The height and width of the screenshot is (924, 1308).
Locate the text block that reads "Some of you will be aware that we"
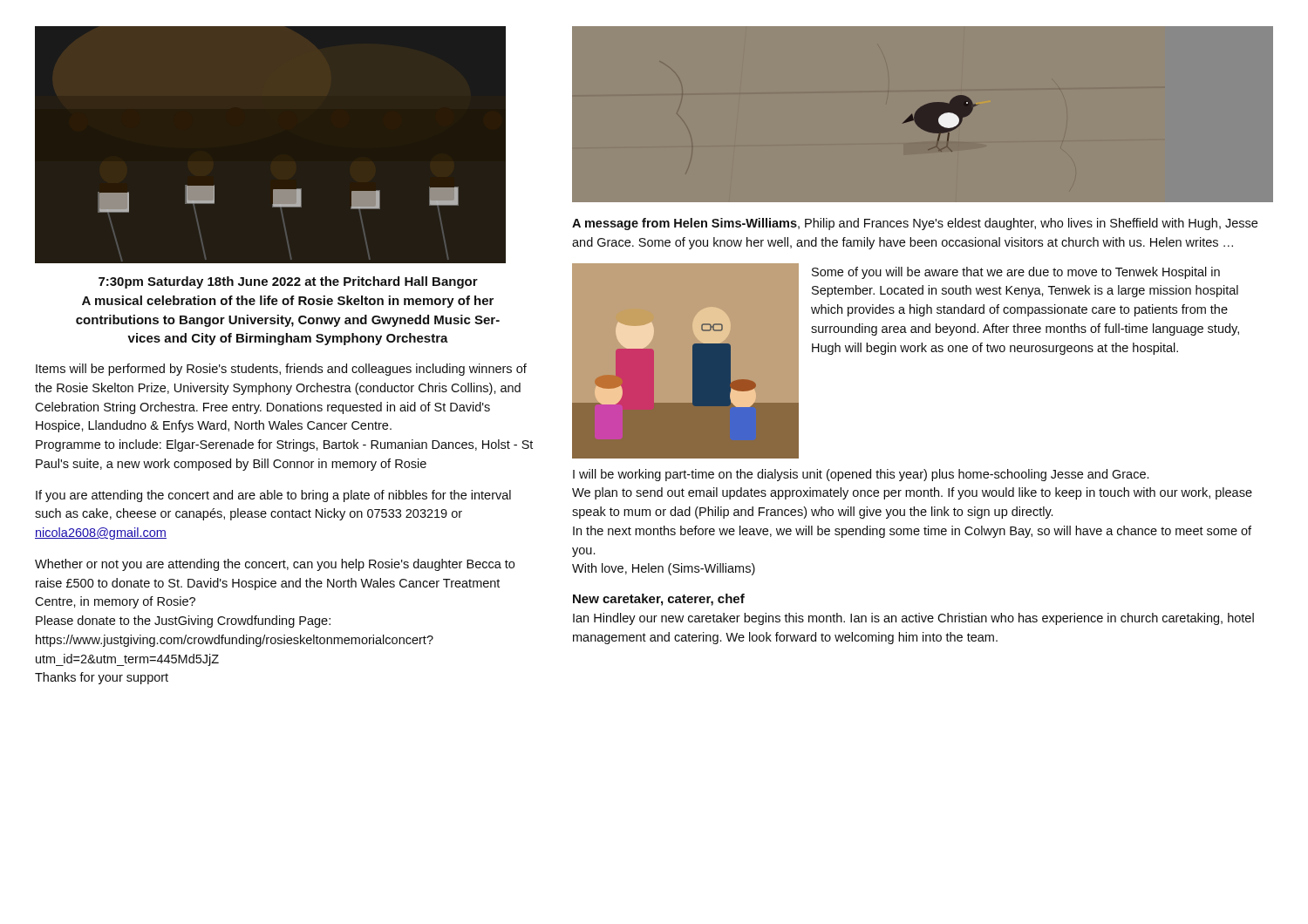1026,309
